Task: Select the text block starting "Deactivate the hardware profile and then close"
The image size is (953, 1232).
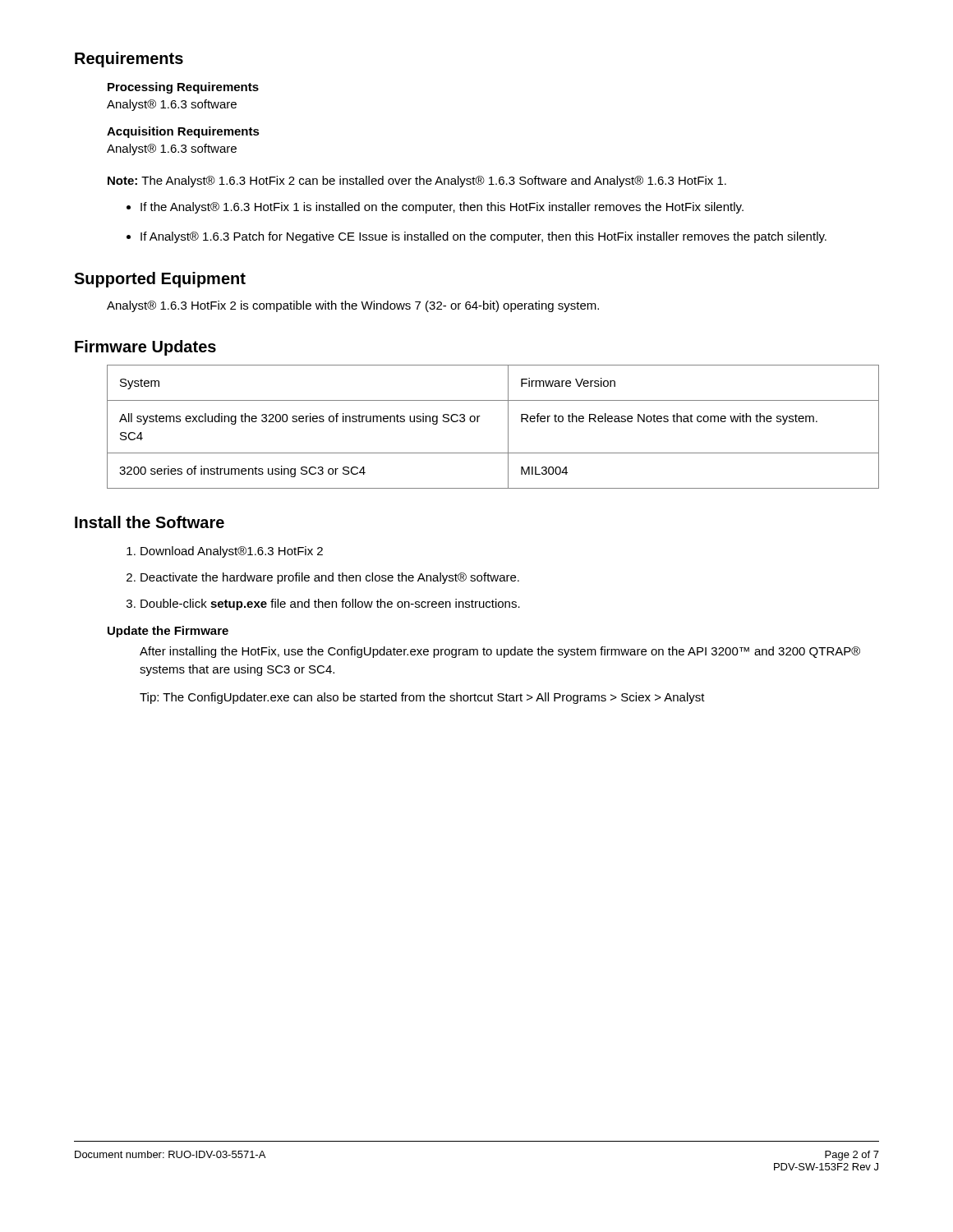Action: click(x=330, y=577)
